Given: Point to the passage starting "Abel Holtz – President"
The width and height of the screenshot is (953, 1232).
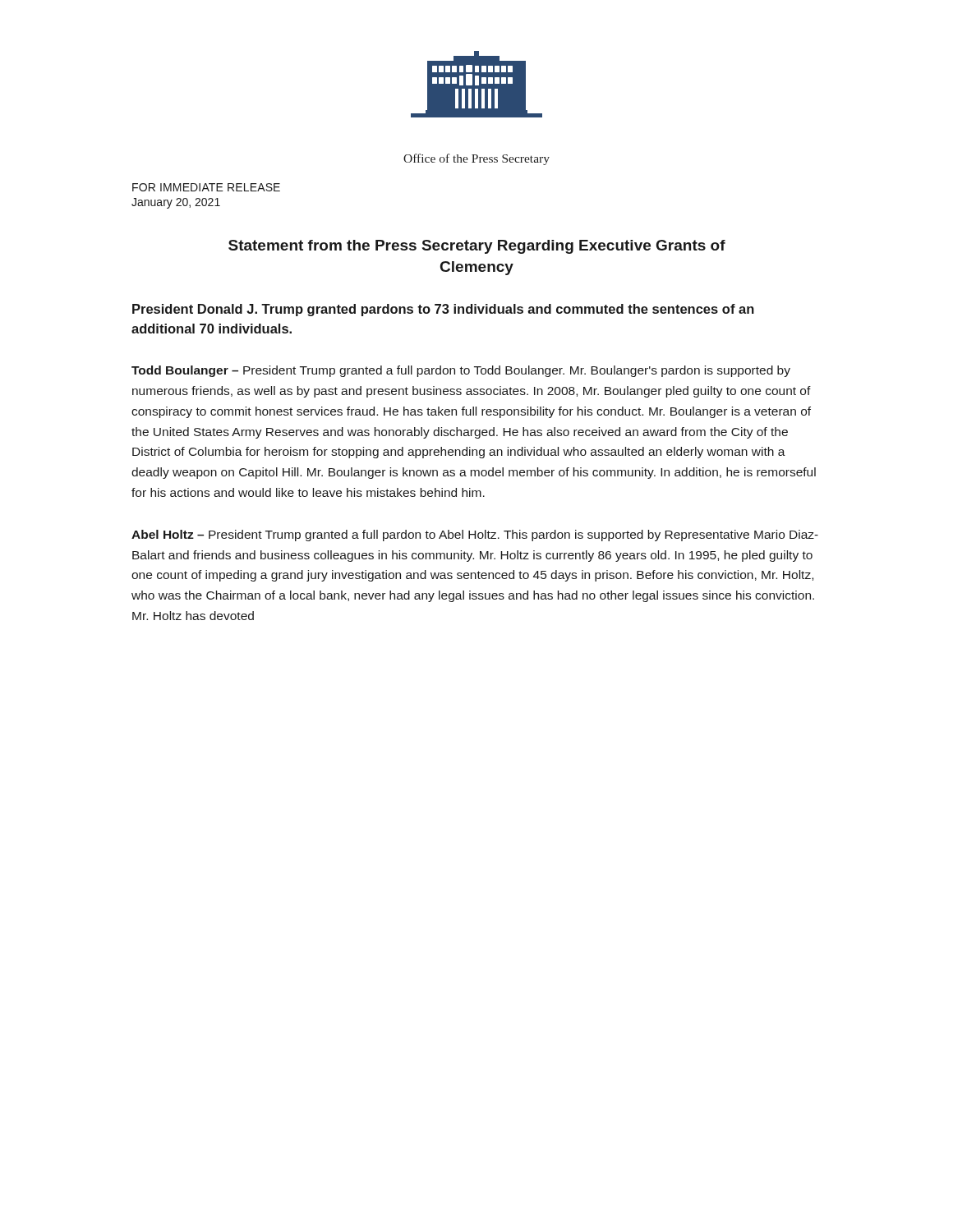Looking at the screenshot, I should click(475, 575).
